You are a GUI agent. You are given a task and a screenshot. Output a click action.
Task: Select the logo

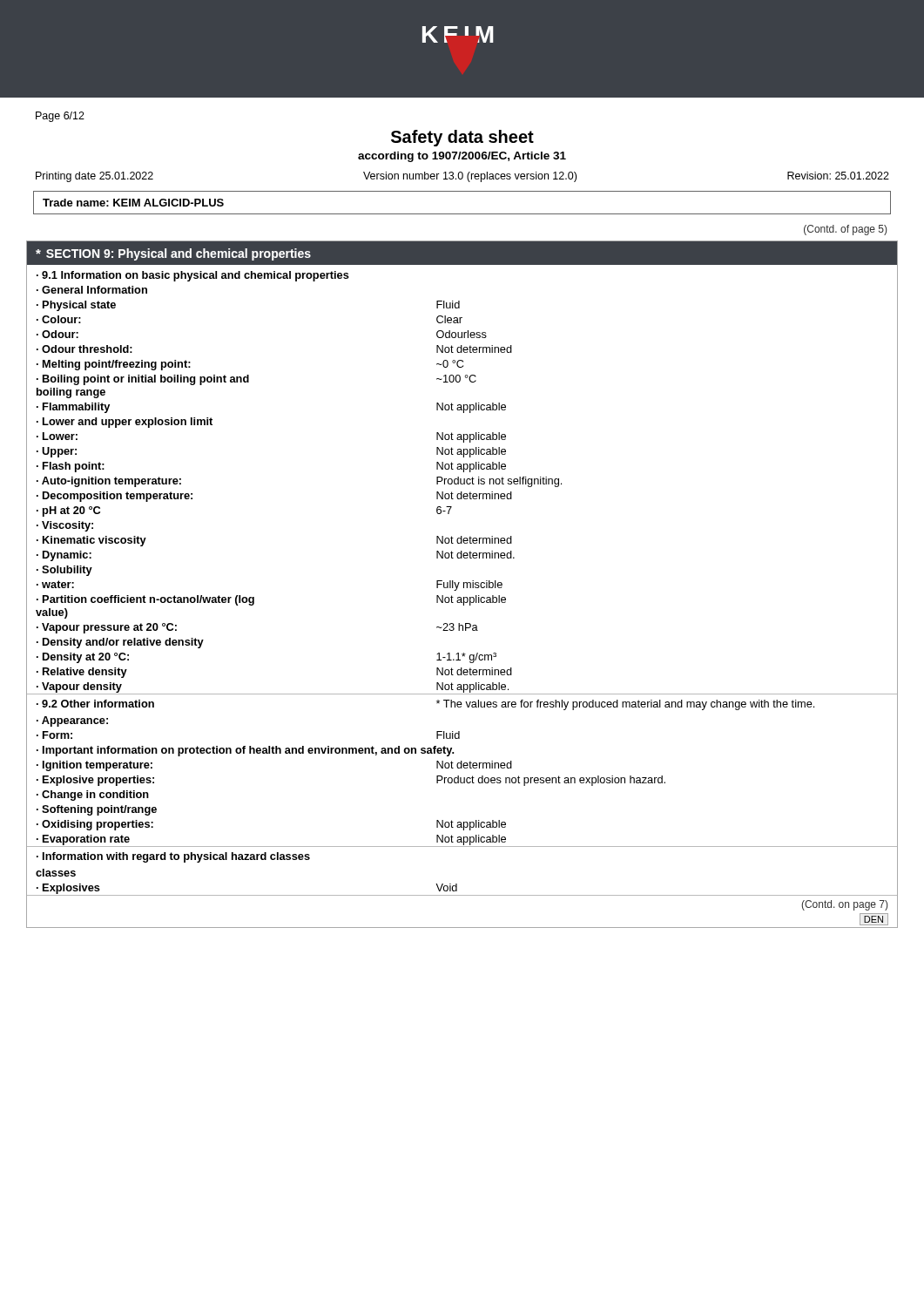[x=462, y=49]
